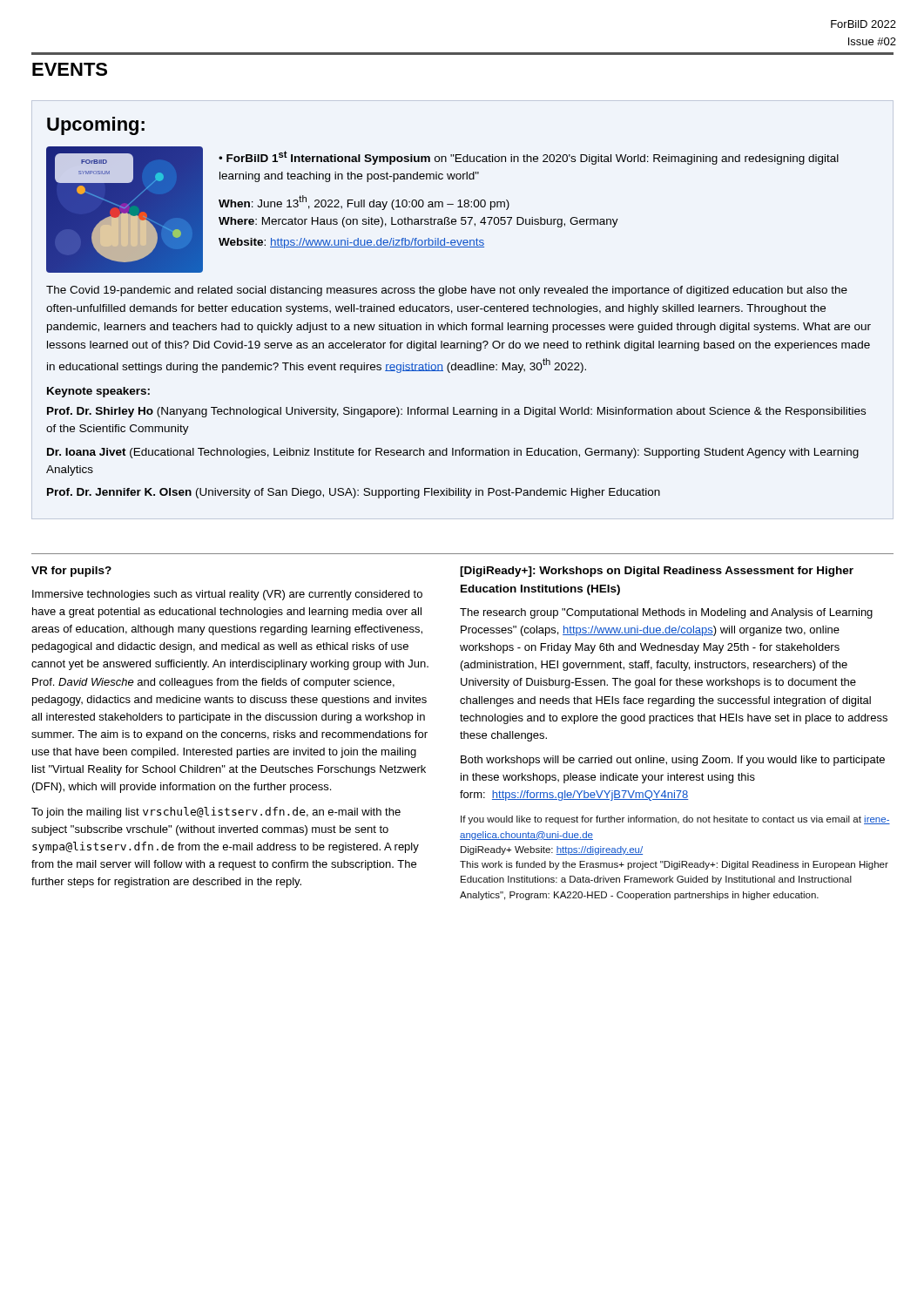This screenshot has width=924, height=1307.
Task: Select the text block starting "The Covid 19-pandemic and related"
Action: point(459,328)
